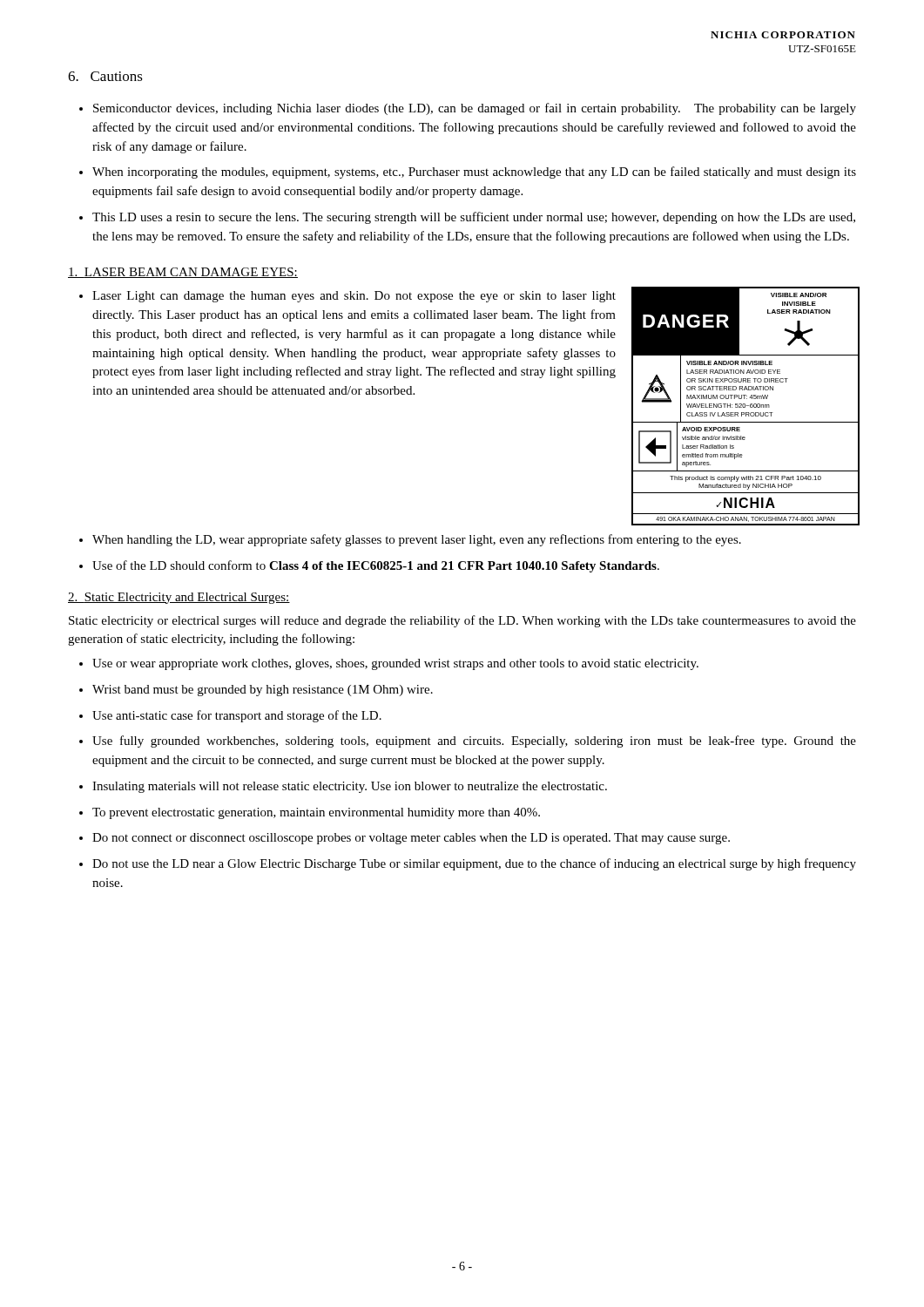Locate the section header containing "1. LASER BEAM CAN DAMAGE EYES:"

click(x=183, y=272)
